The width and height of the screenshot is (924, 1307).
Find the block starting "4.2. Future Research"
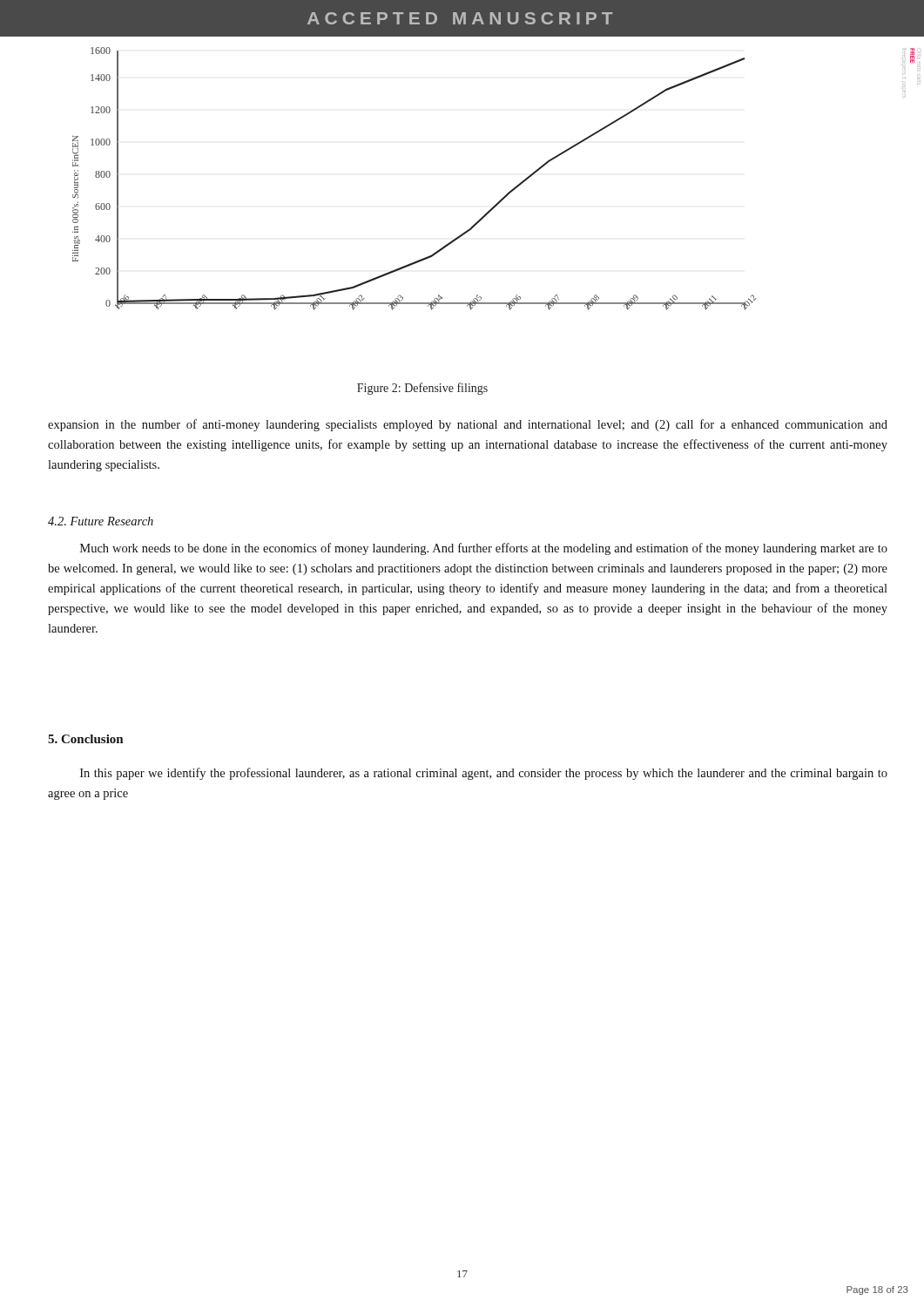101,521
